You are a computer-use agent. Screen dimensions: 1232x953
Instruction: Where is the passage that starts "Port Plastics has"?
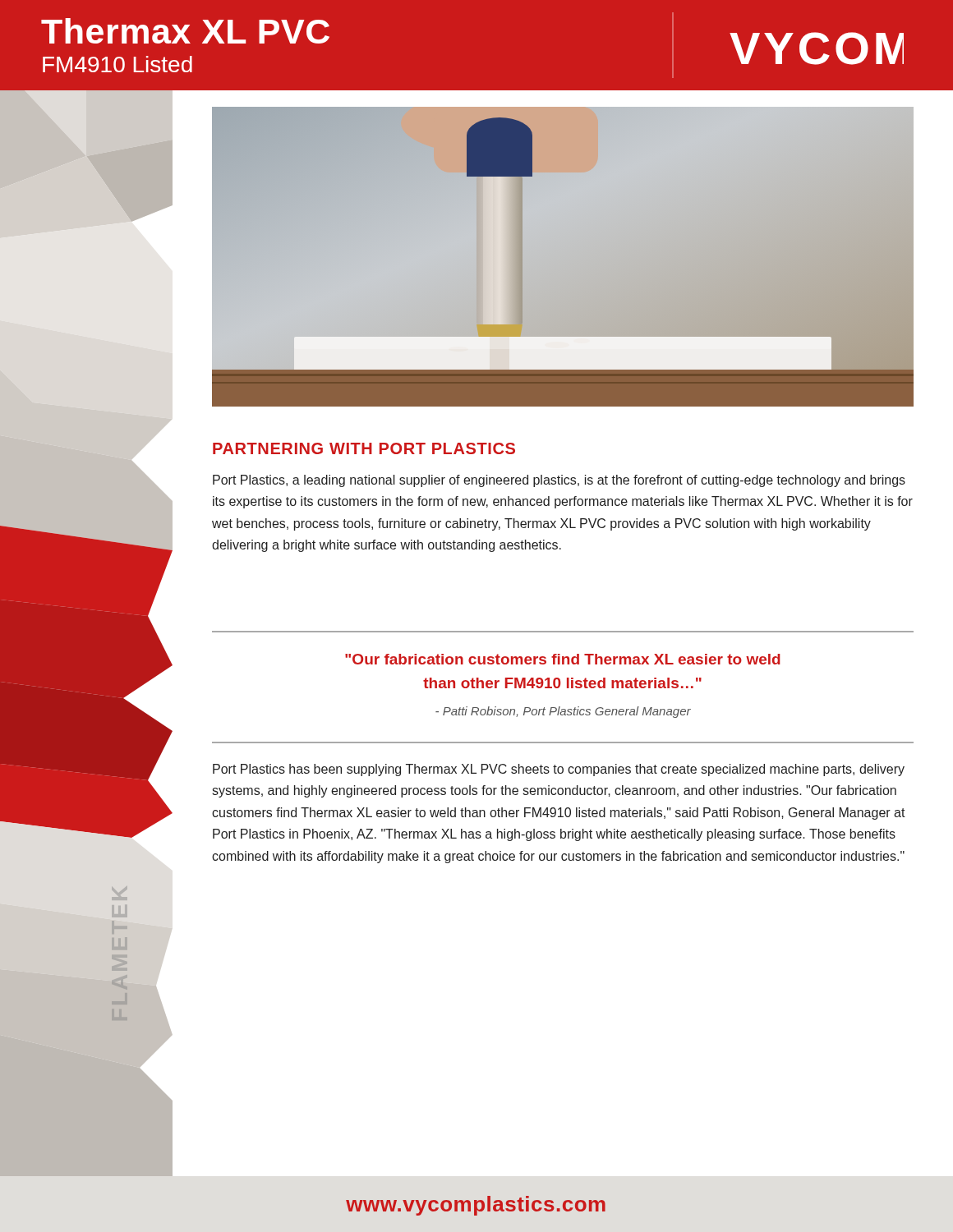click(558, 813)
